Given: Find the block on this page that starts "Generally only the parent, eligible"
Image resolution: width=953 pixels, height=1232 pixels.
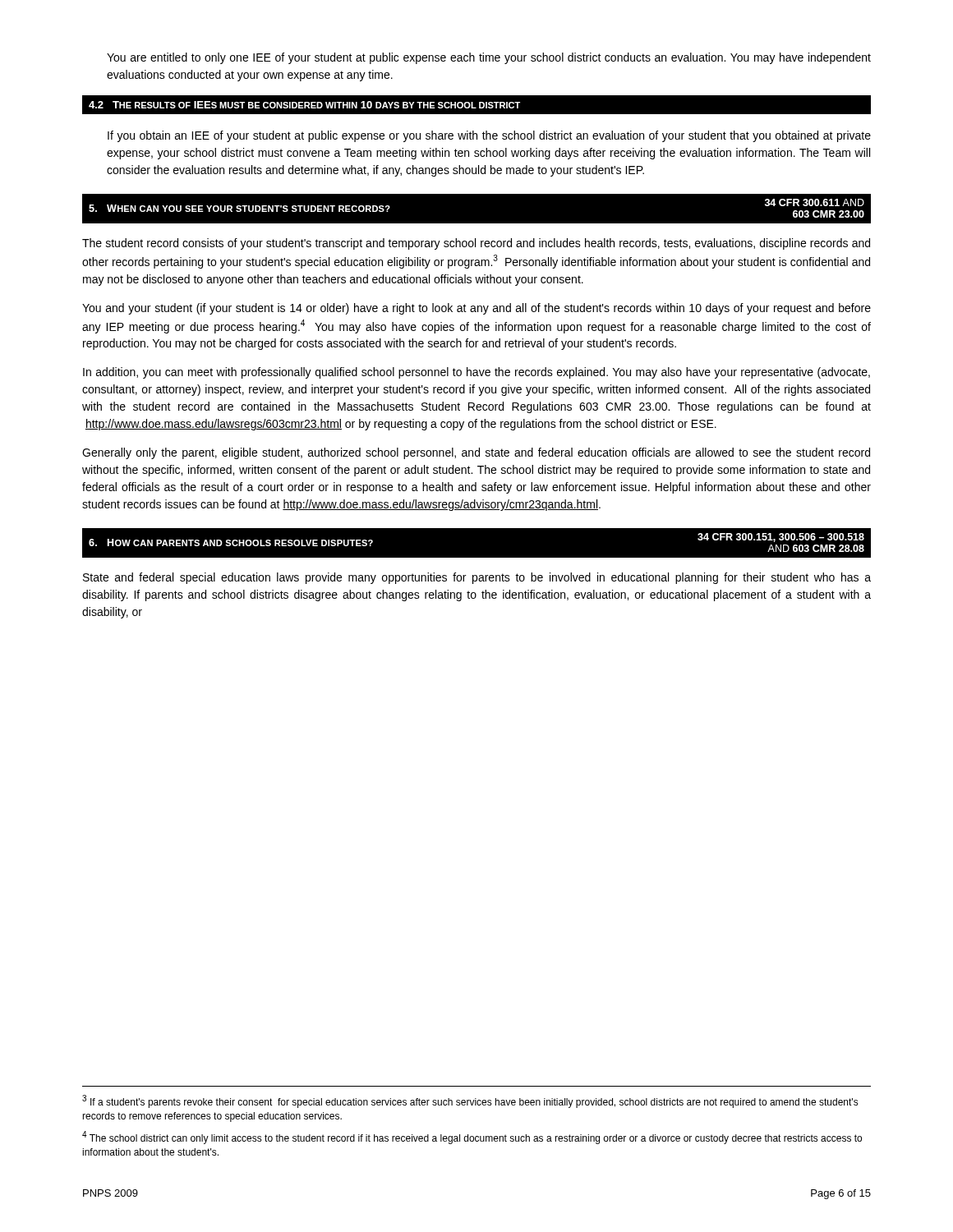Looking at the screenshot, I should [x=476, y=479].
